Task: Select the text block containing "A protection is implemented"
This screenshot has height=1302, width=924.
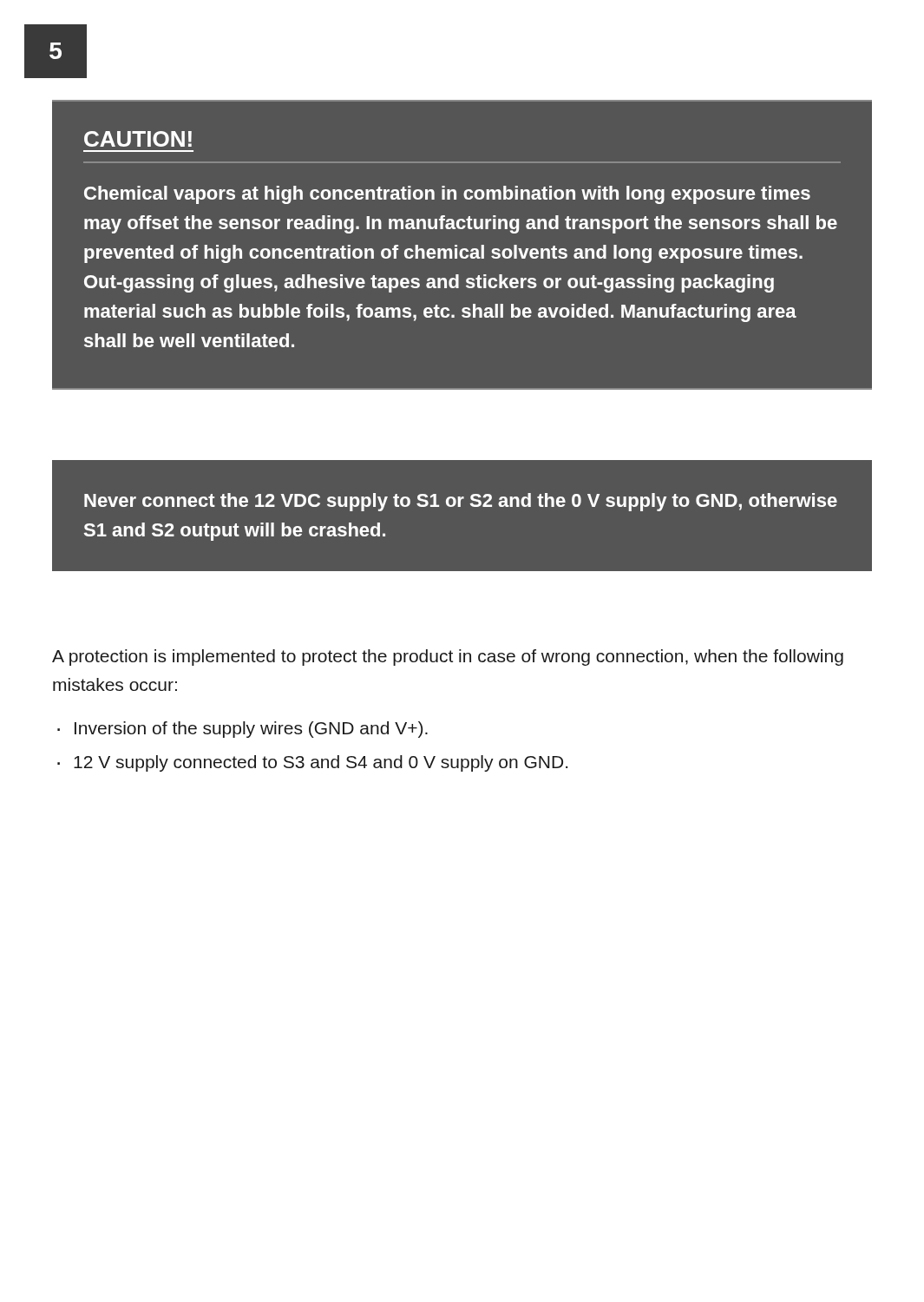Action: [x=462, y=671]
